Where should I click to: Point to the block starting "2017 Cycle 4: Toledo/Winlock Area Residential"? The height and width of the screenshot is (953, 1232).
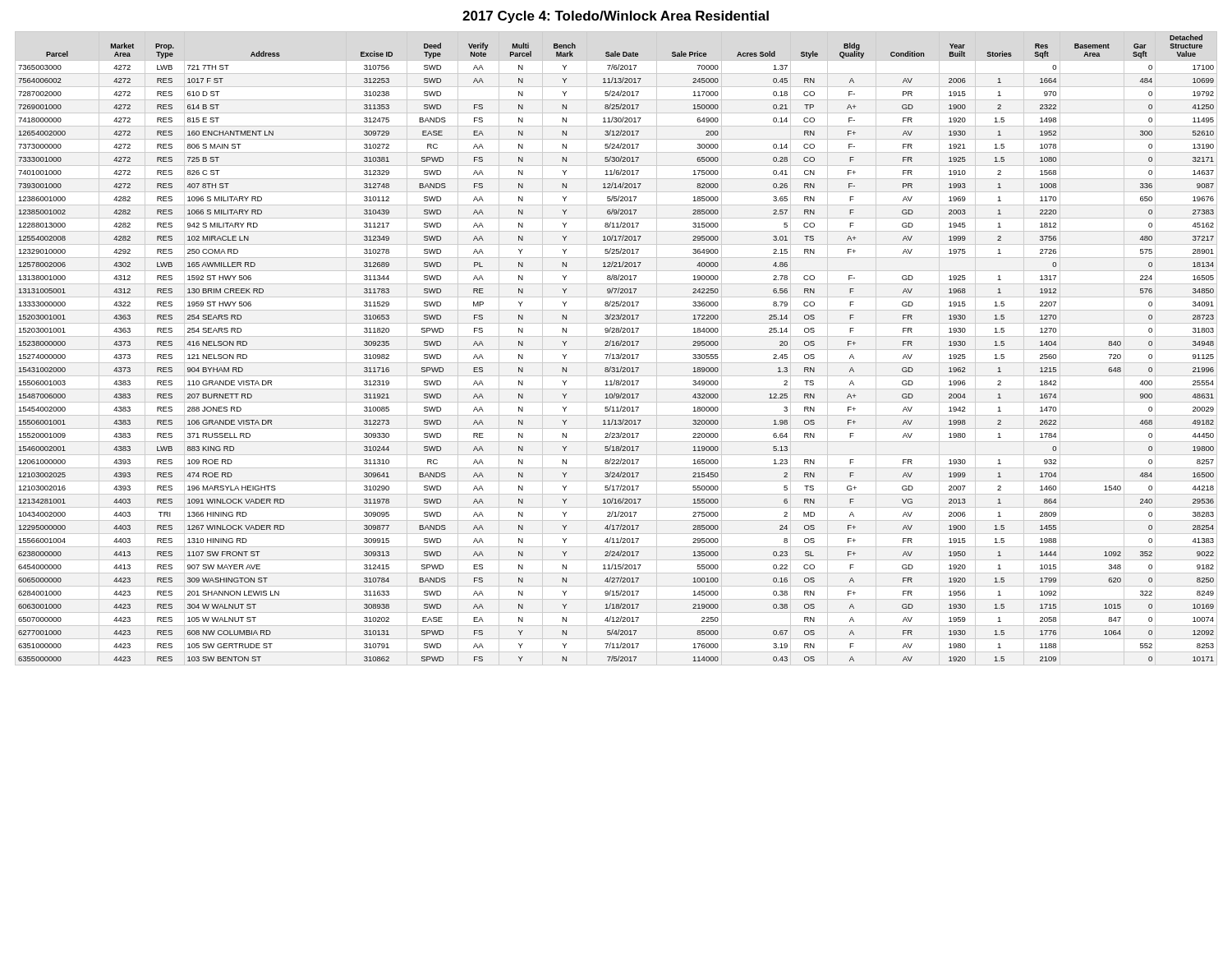(x=616, y=16)
